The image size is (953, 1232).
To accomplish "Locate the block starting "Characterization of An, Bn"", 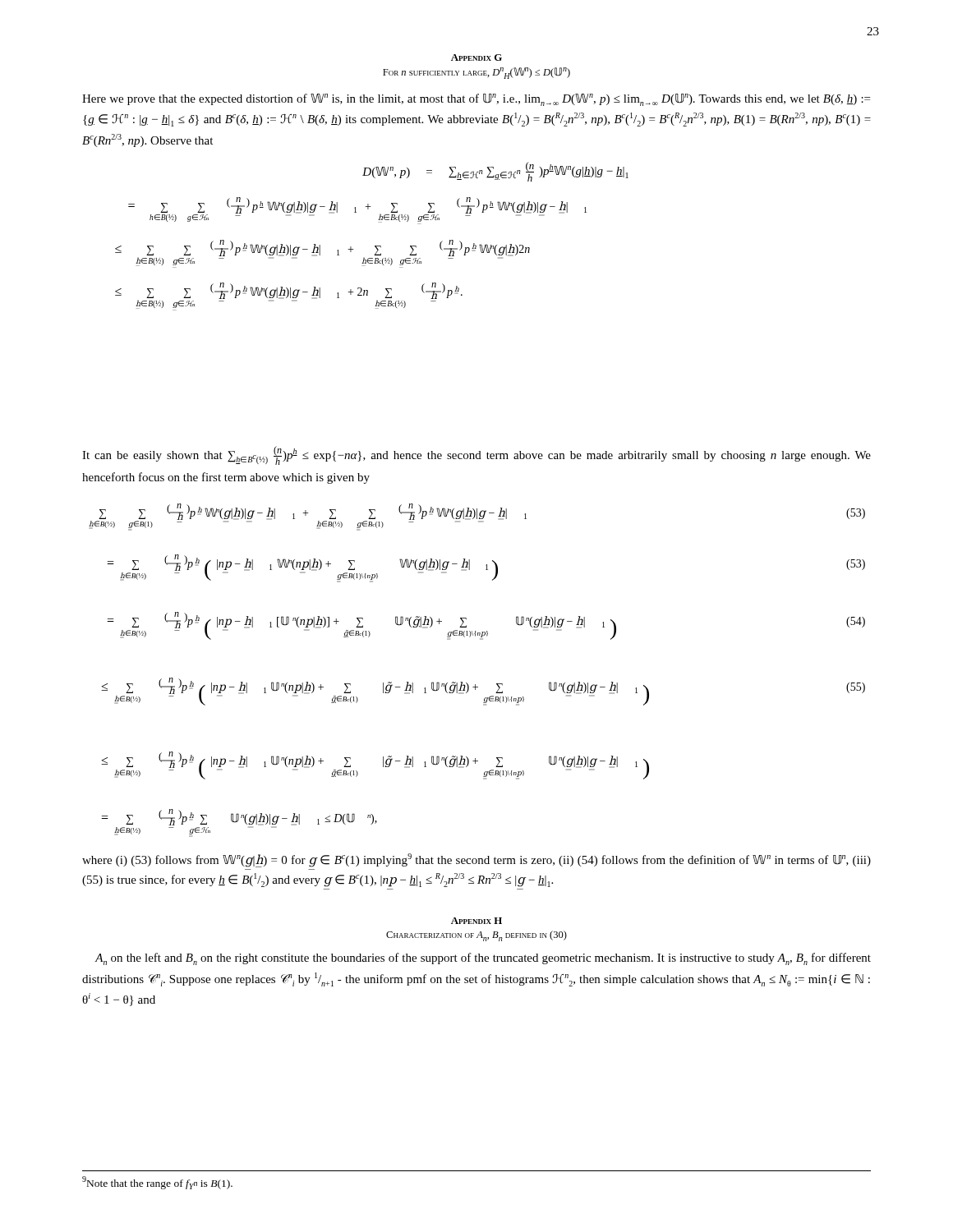I will click(x=476, y=935).
